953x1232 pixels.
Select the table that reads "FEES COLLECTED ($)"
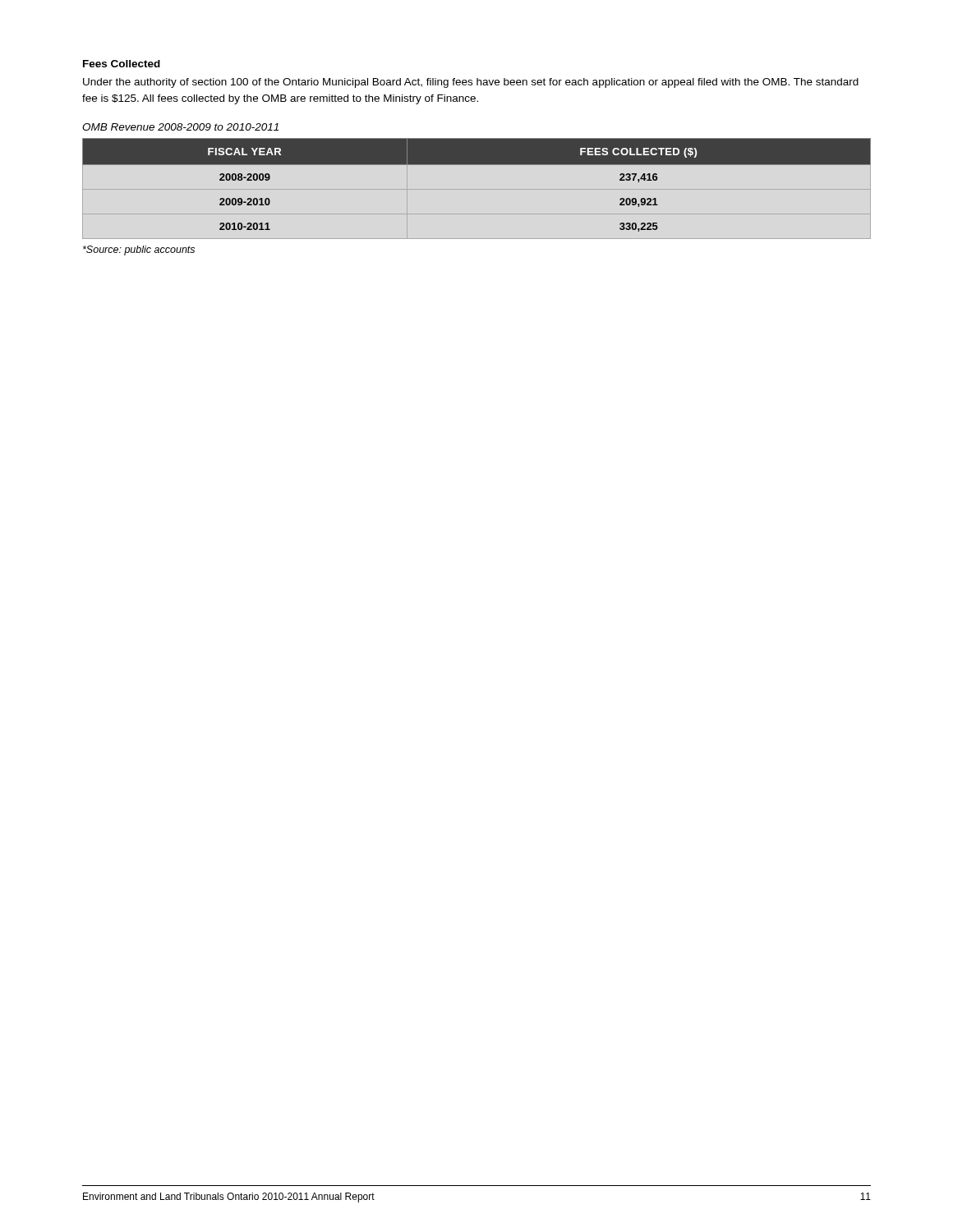point(476,188)
